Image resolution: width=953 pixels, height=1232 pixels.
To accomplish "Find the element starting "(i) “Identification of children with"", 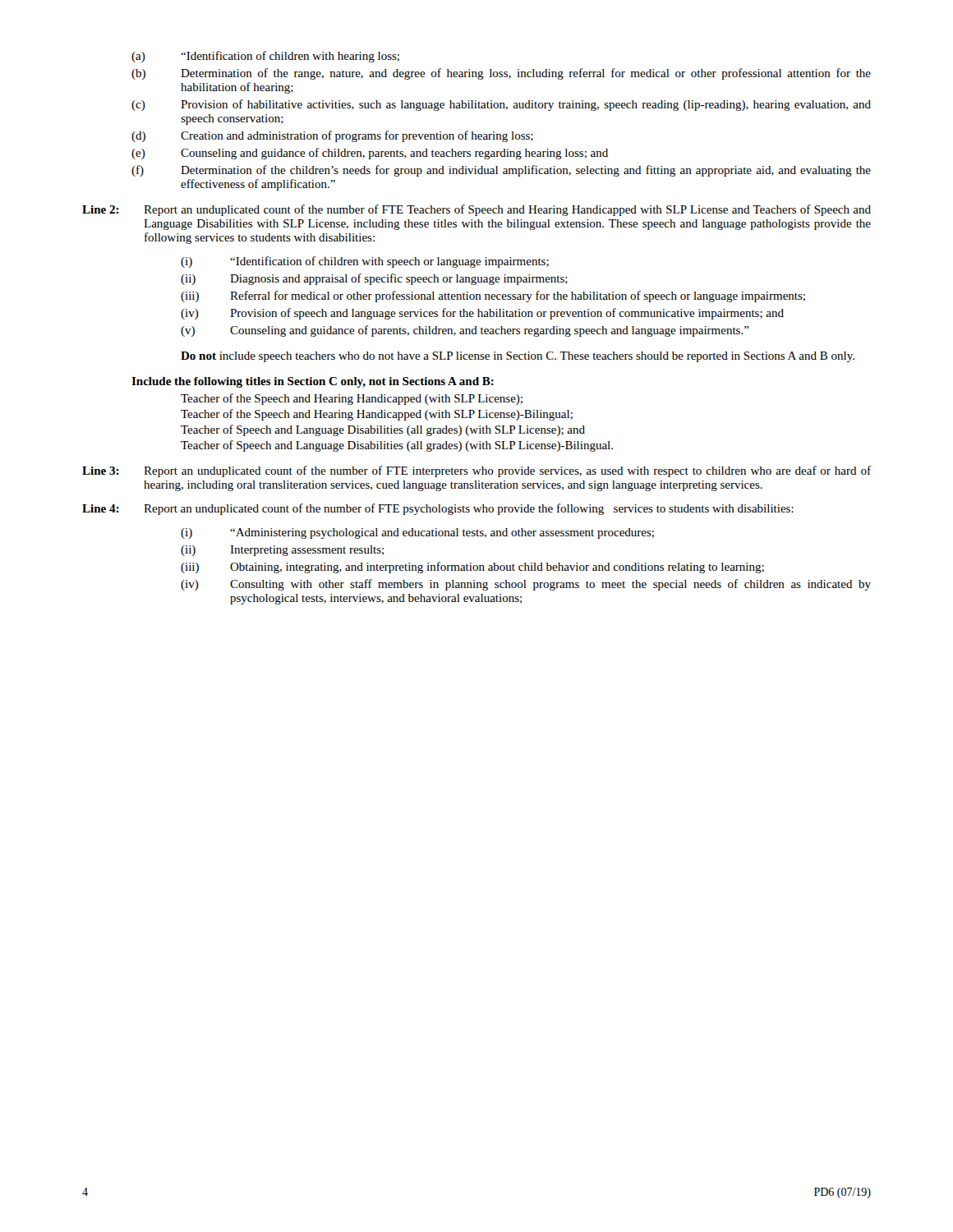I will click(x=526, y=262).
